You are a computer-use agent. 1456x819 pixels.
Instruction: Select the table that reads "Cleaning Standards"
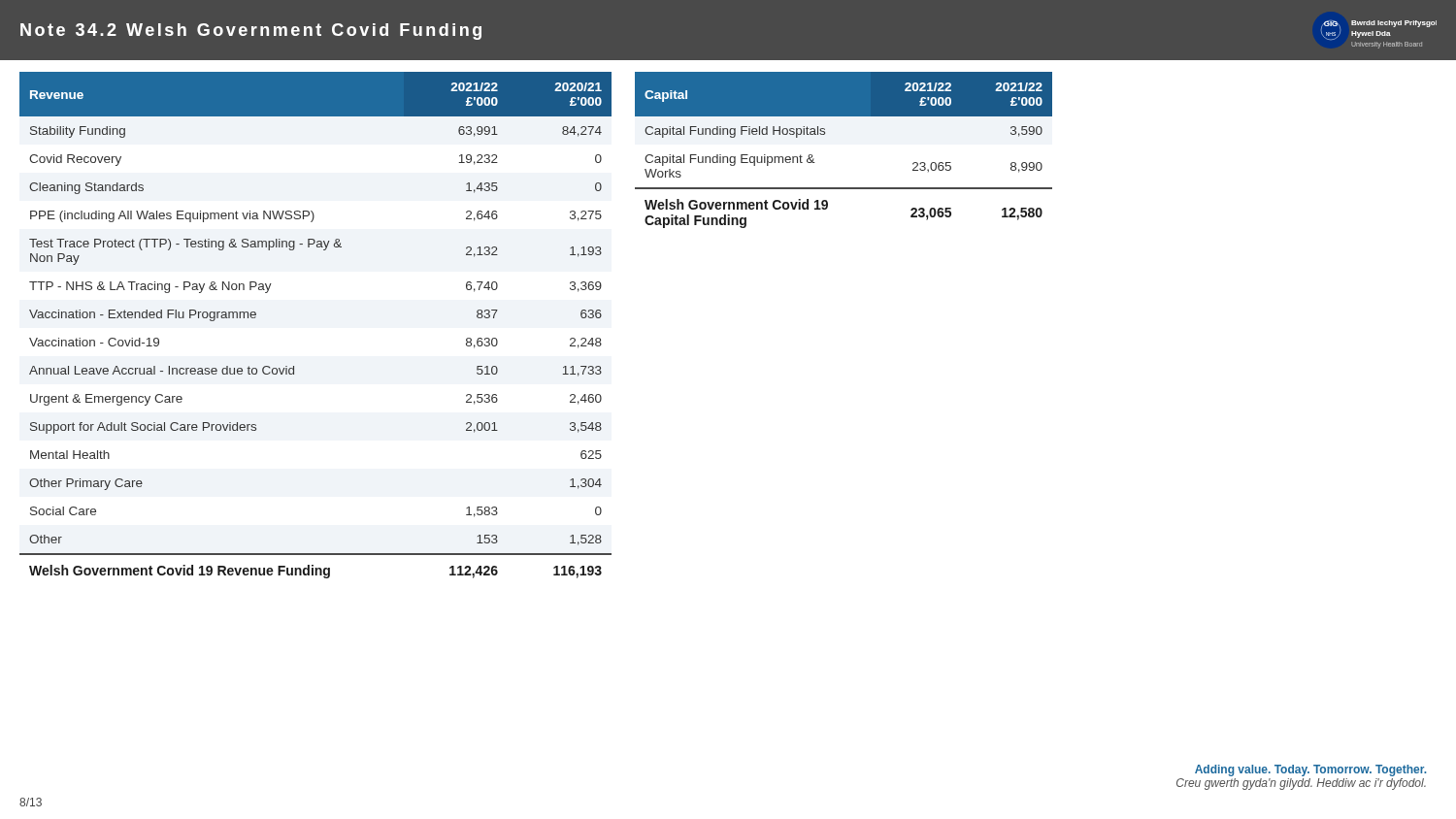point(315,329)
